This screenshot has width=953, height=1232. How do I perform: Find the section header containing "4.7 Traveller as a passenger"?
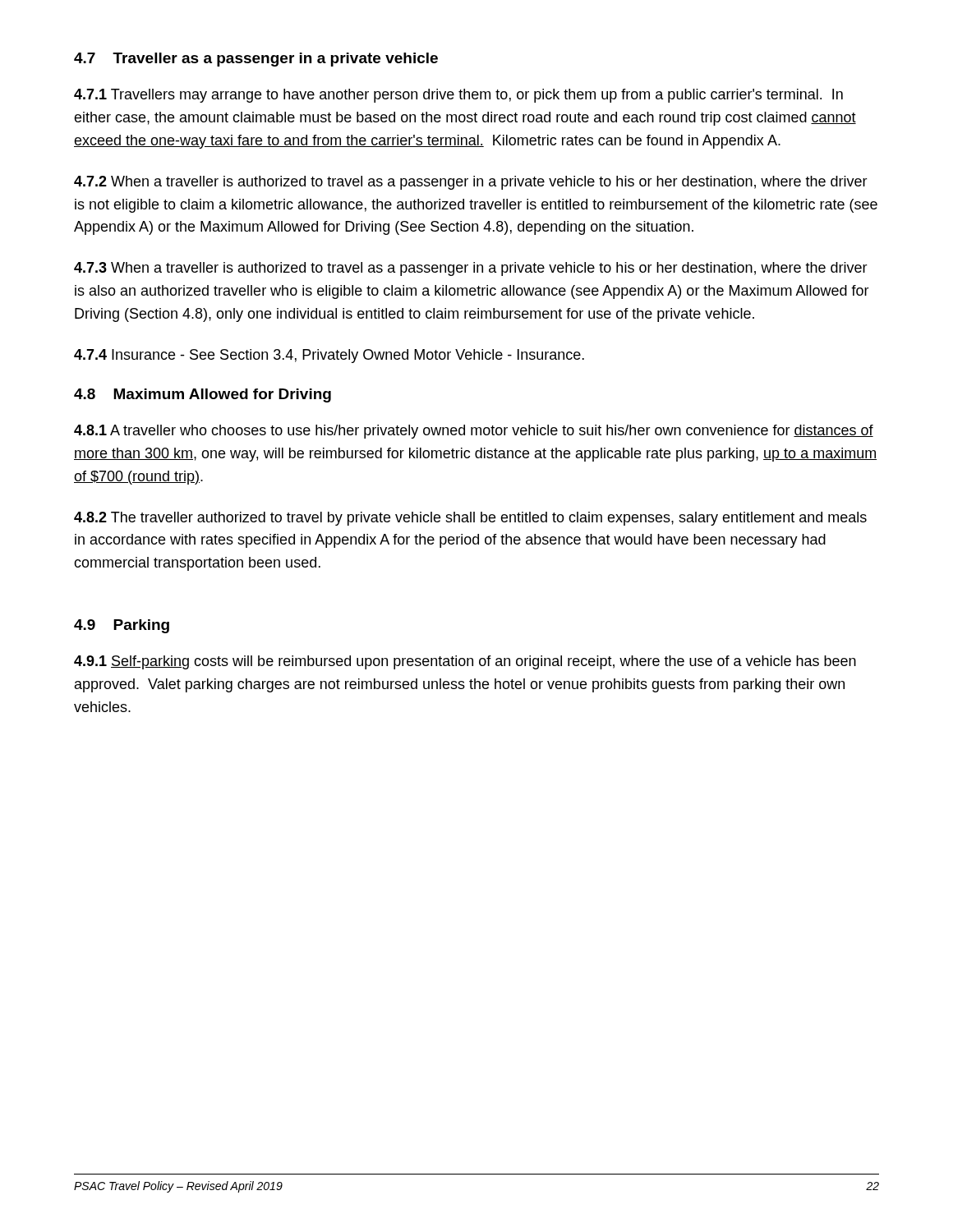pyautogui.click(x=256, y=58)
